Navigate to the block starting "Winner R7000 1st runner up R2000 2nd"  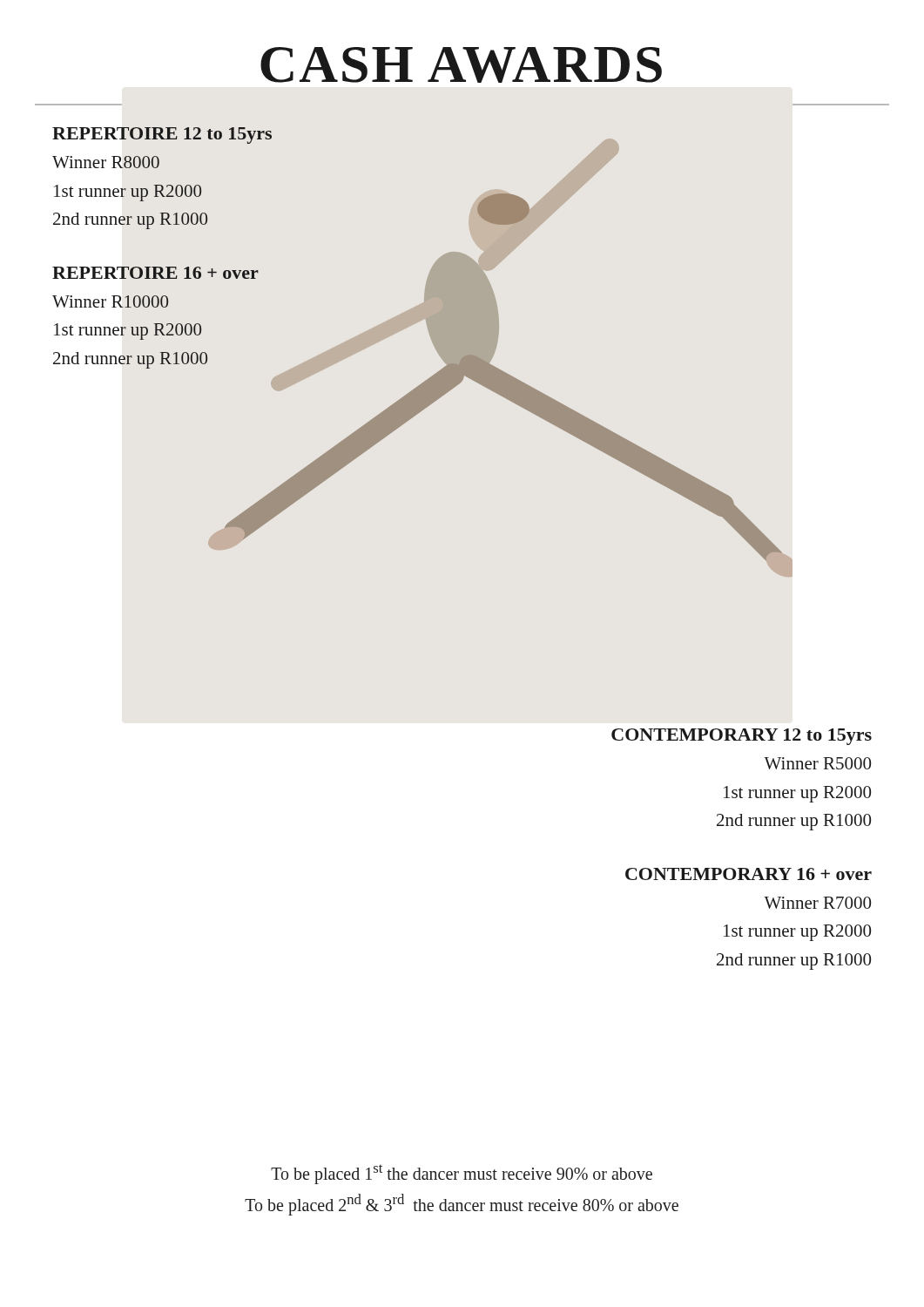pyautogui.click(x=794, y=931)
